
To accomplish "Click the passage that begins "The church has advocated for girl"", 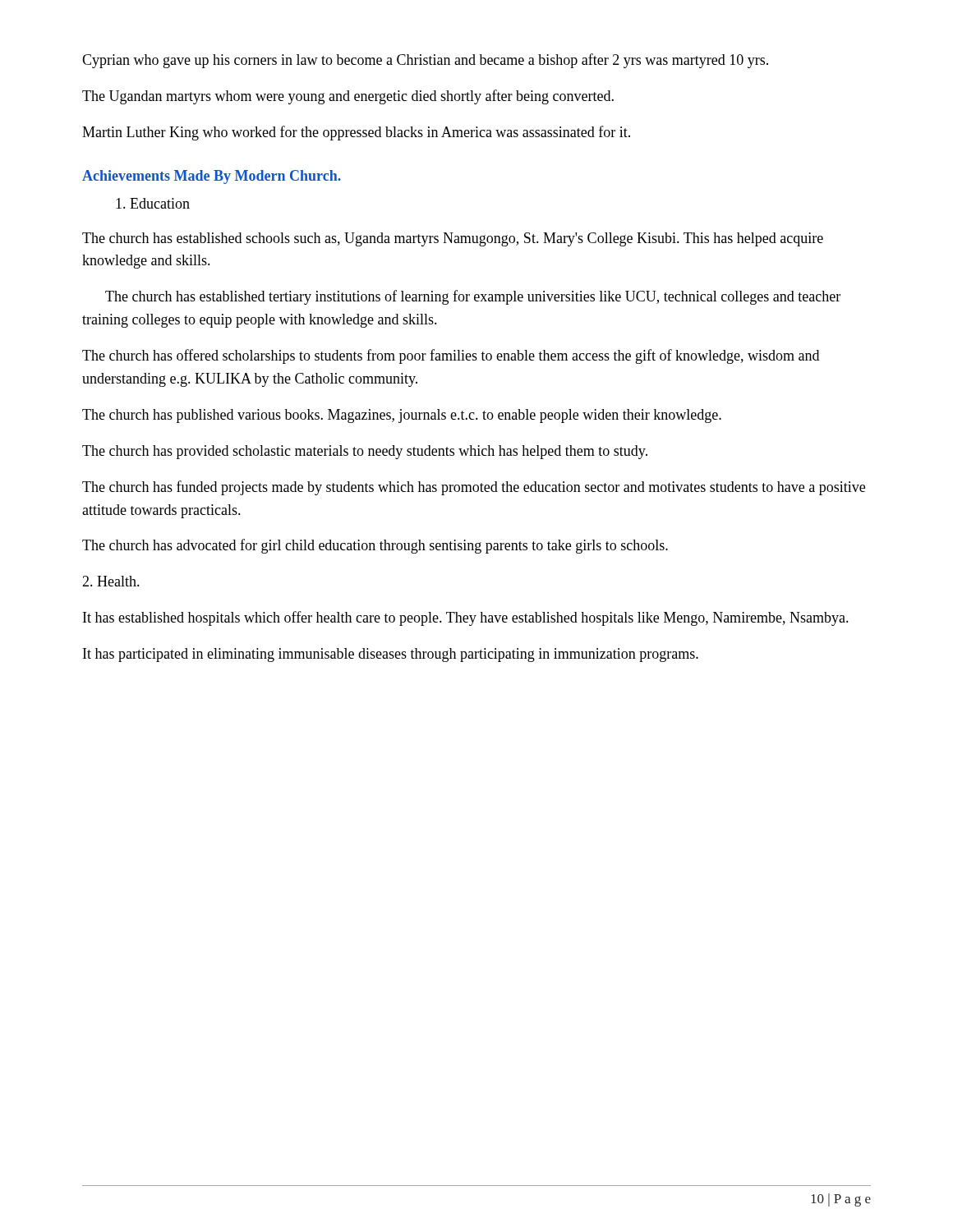I will point(375,546).
